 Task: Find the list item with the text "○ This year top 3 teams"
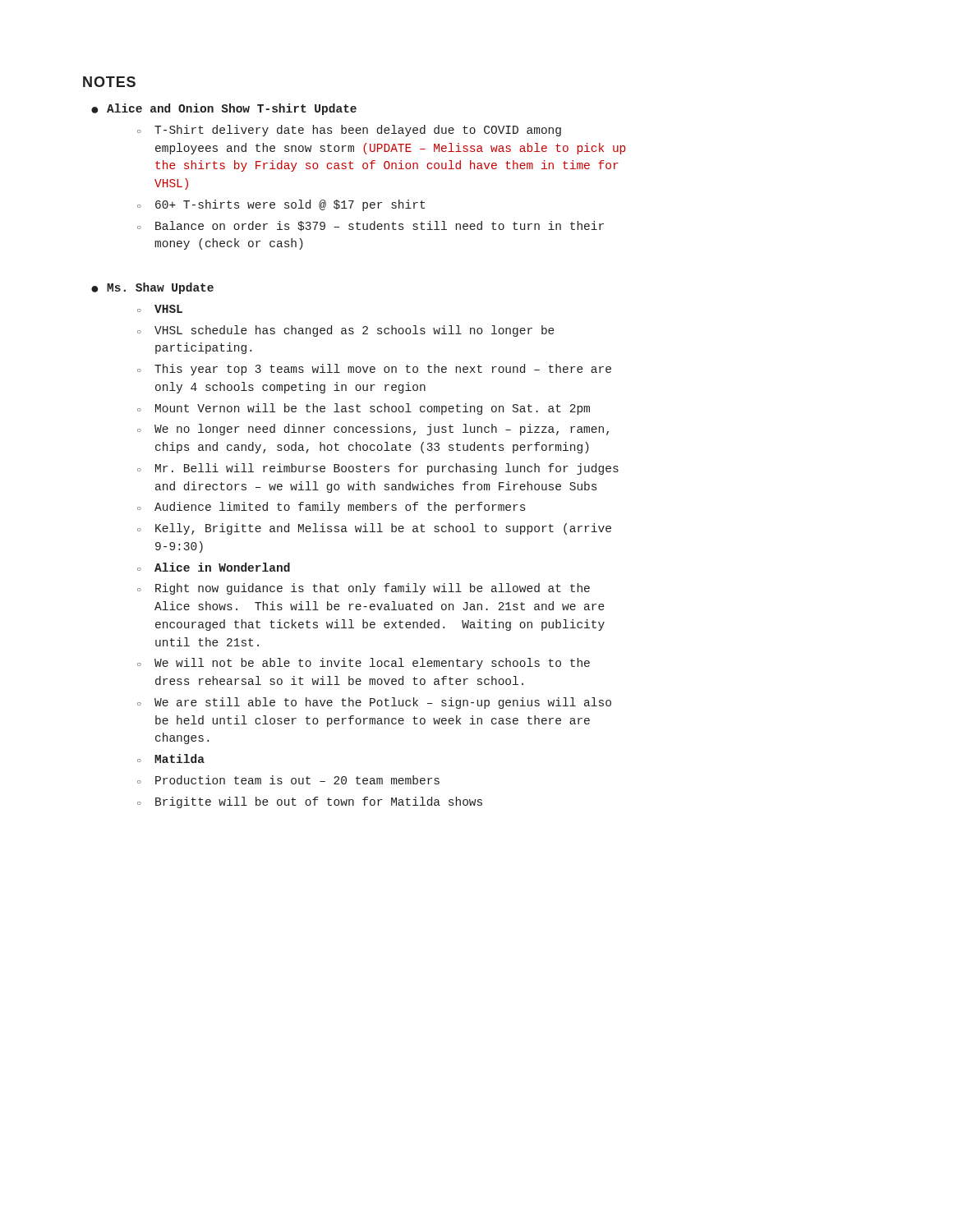point(487,379)
